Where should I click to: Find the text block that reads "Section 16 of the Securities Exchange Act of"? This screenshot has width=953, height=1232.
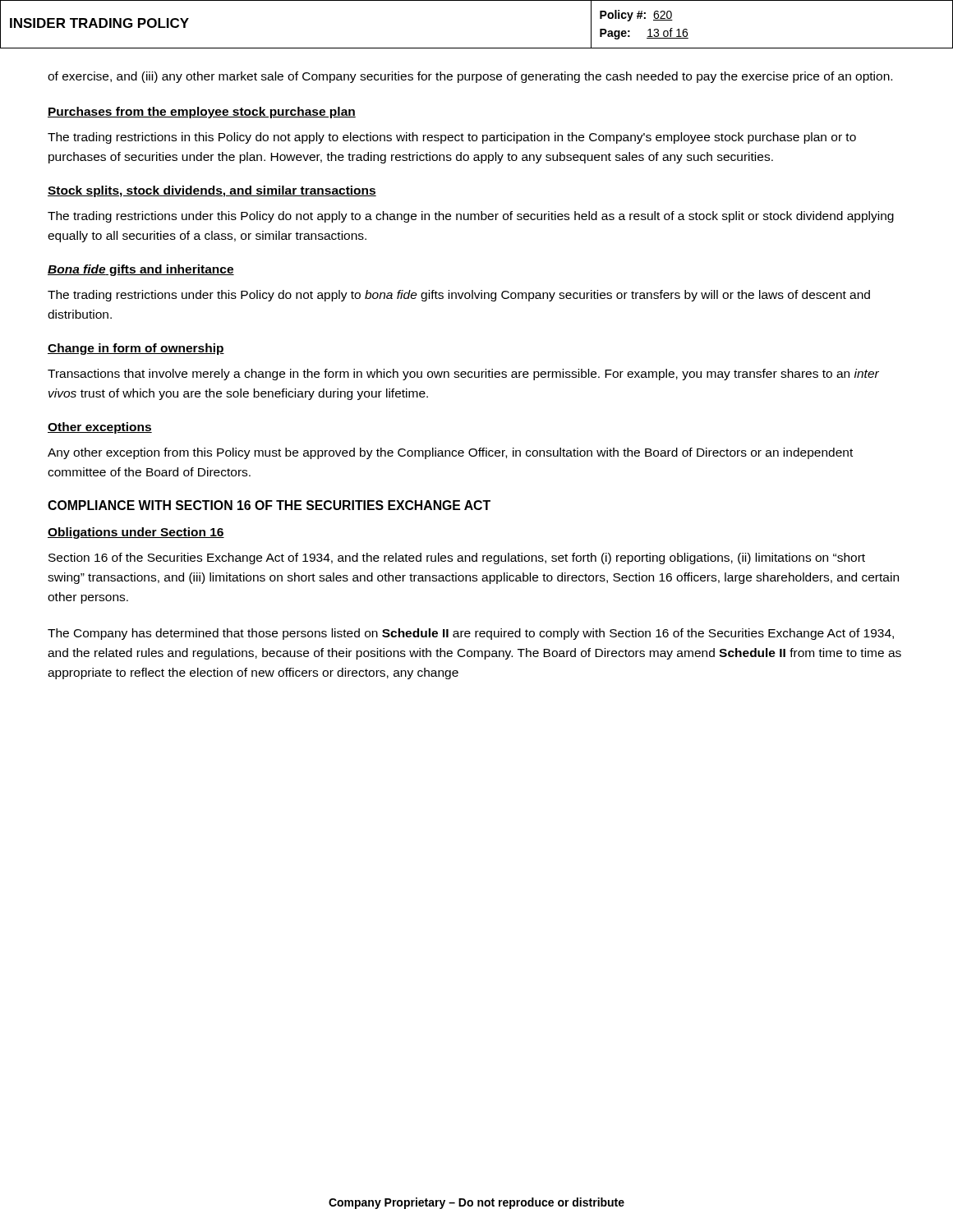[474, 577]
